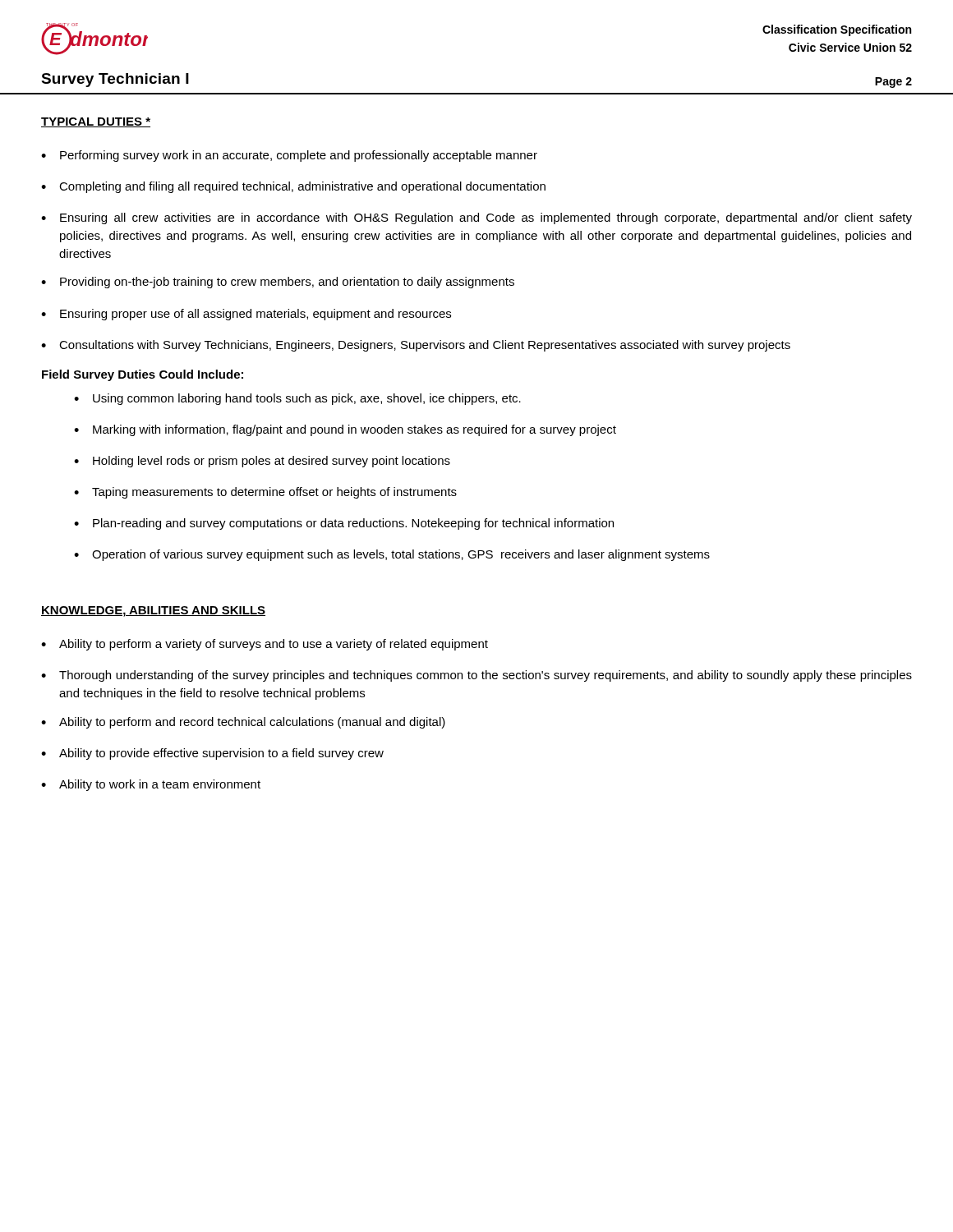Locate the text starting "KNOWLEDGE, ABILITIES AND SKILLS"
The height and width of the screenshot is (1232, 953).
tap(153, 610)
